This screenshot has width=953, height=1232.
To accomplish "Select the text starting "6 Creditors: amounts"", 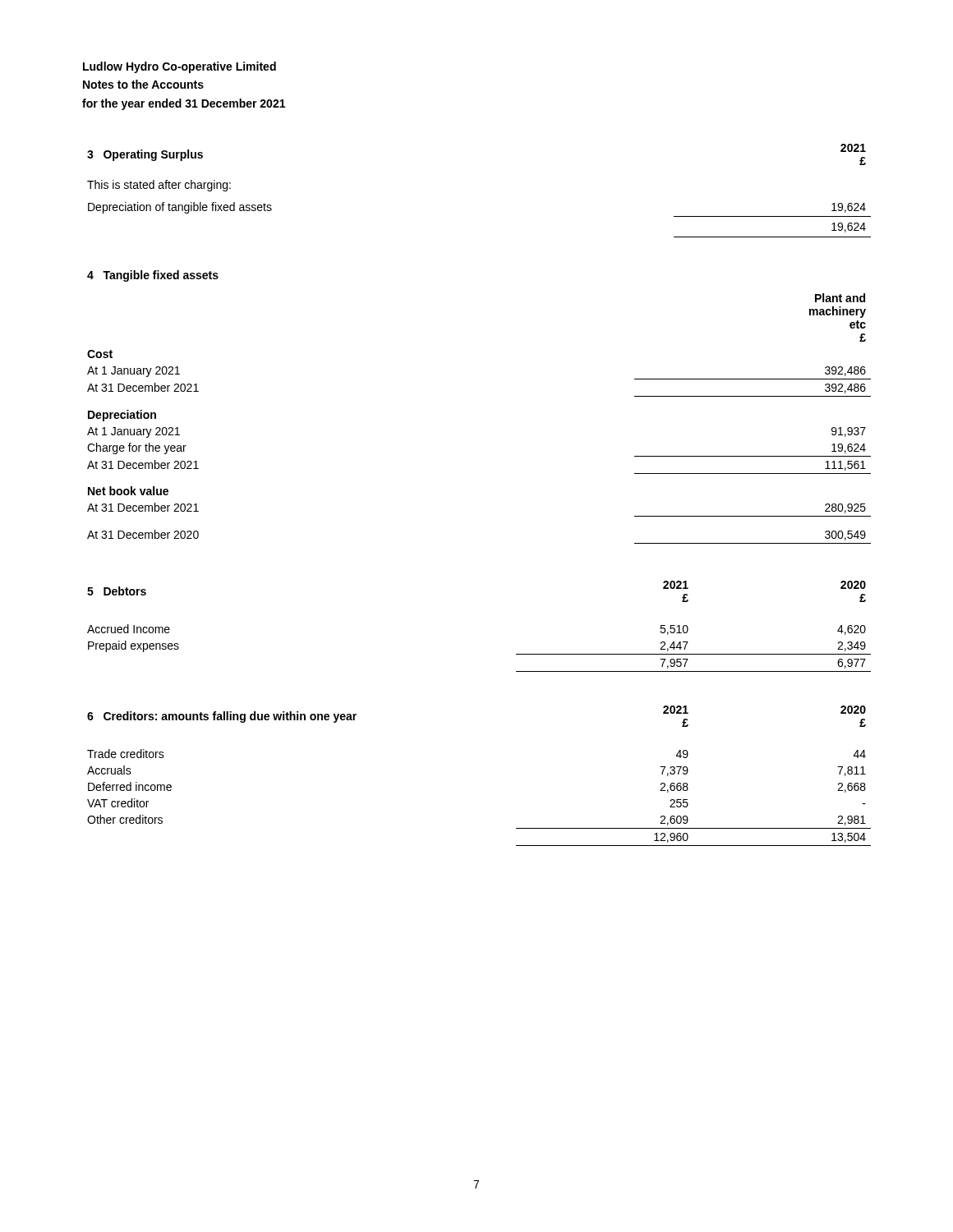I will point(224,716).
